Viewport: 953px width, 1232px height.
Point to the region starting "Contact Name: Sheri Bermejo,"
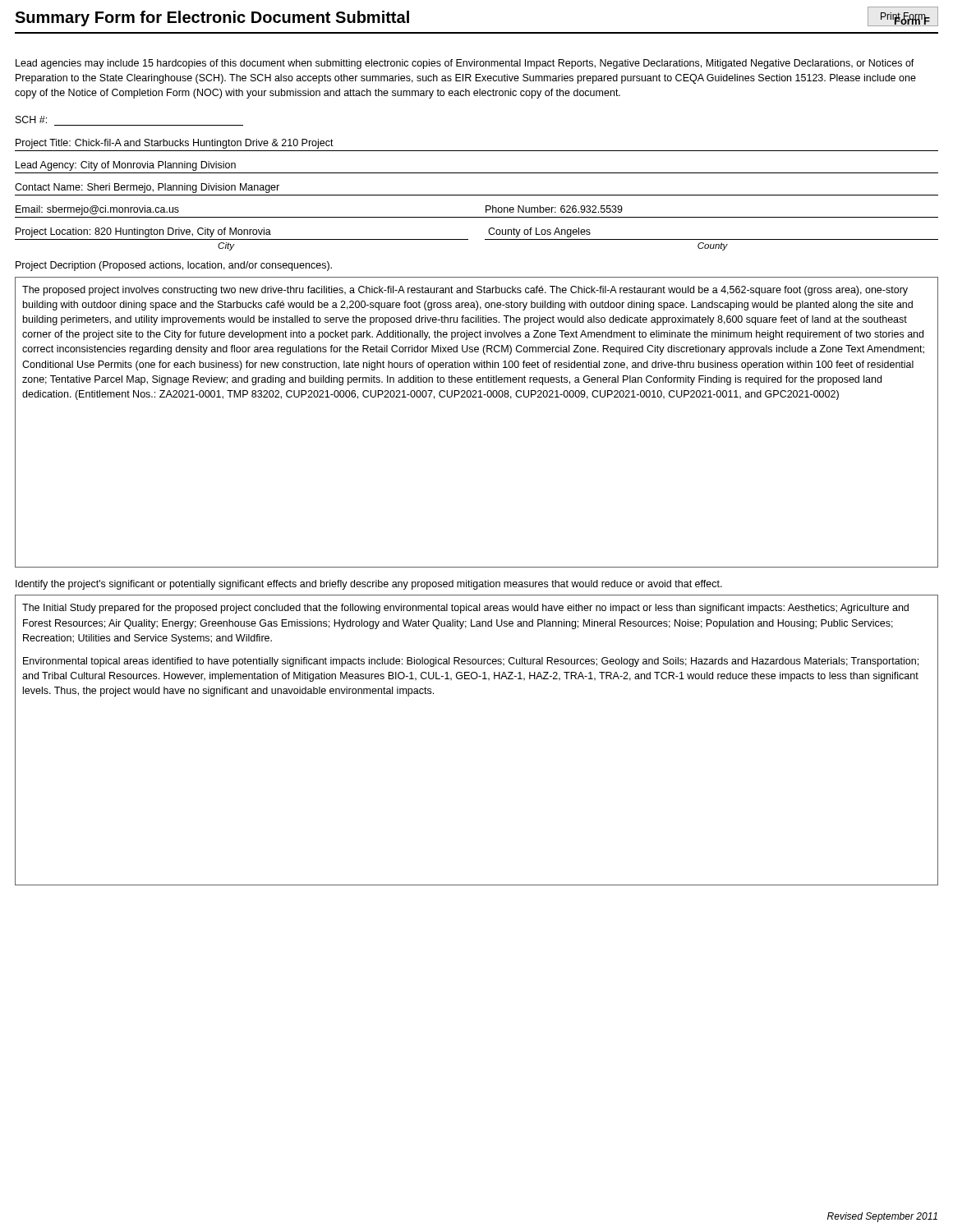coord(147,188)
